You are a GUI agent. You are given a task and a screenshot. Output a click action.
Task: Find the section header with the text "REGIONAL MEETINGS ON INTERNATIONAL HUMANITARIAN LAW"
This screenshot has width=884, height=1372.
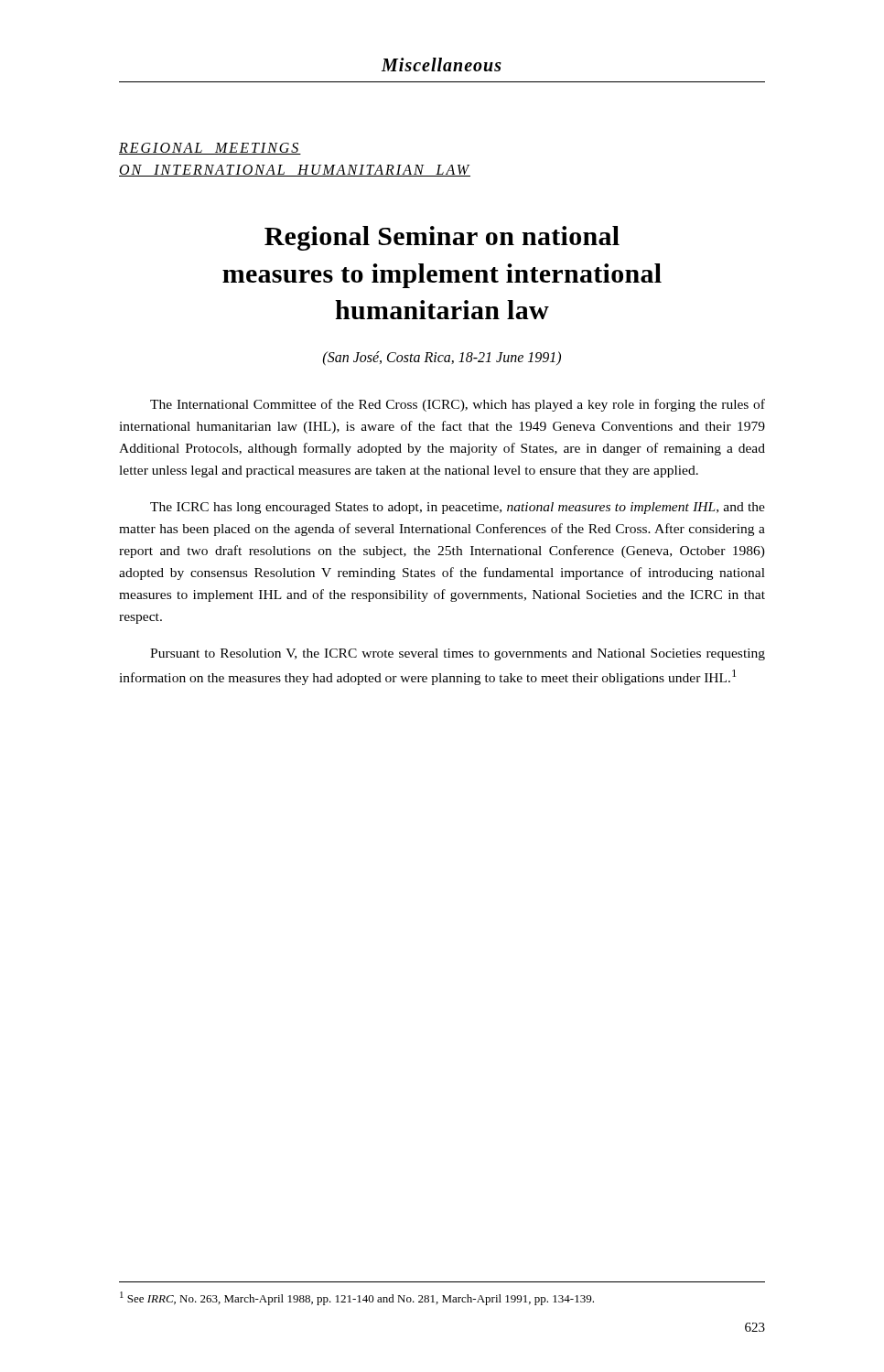(442, 159)
